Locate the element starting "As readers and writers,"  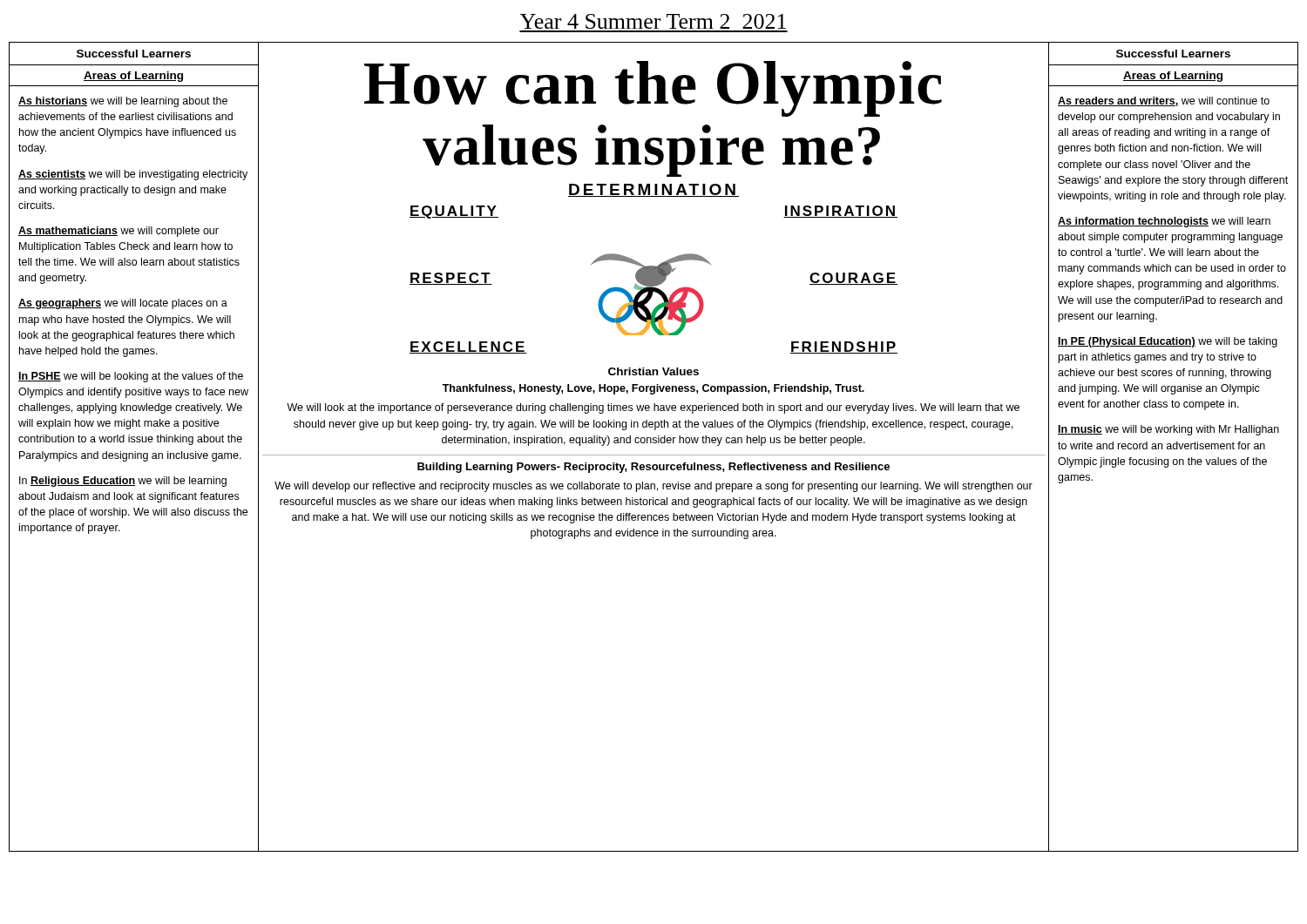click(1173, 148)
